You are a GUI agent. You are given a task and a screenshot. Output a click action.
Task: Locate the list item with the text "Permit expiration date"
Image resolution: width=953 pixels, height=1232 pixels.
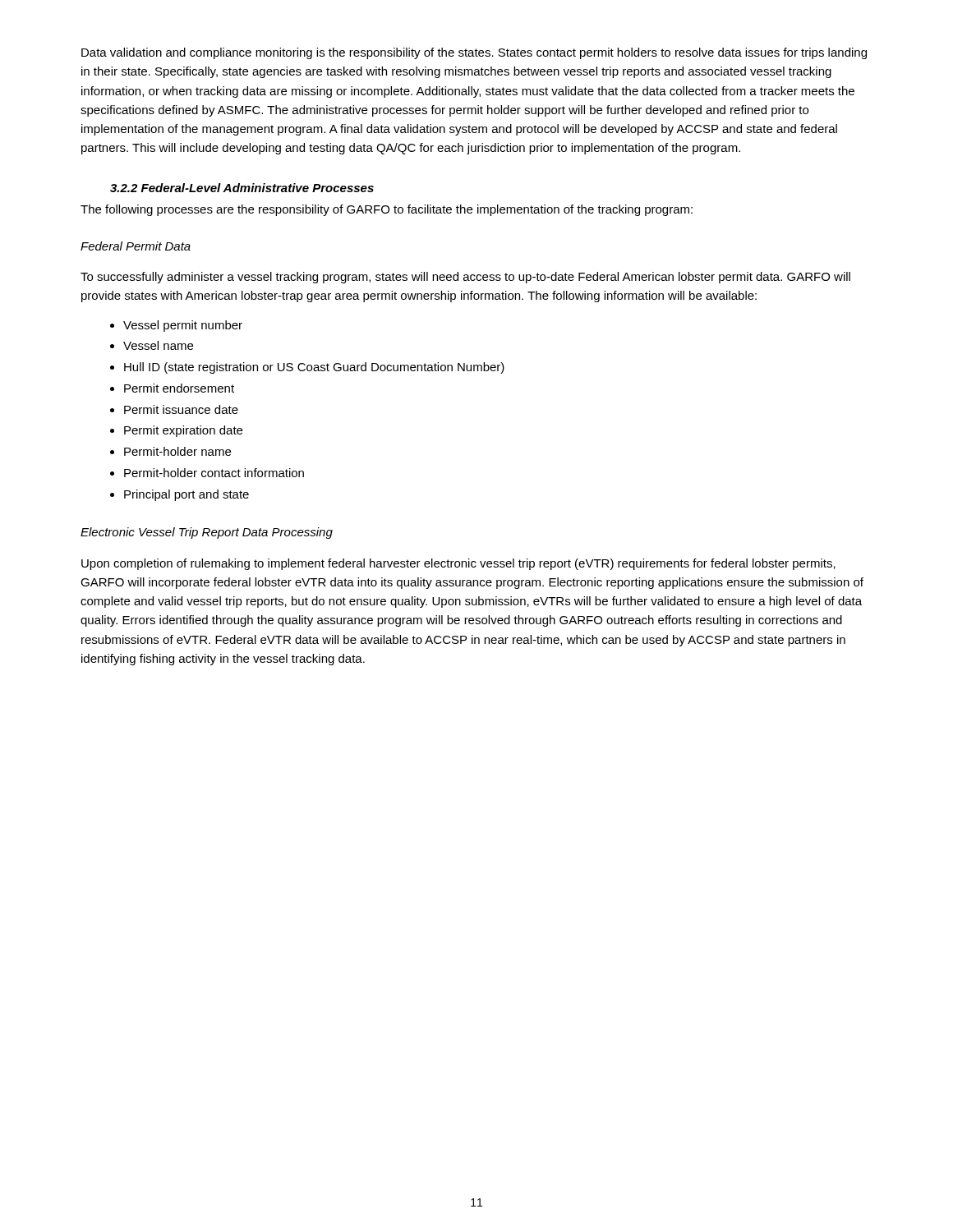click(183, 430)
